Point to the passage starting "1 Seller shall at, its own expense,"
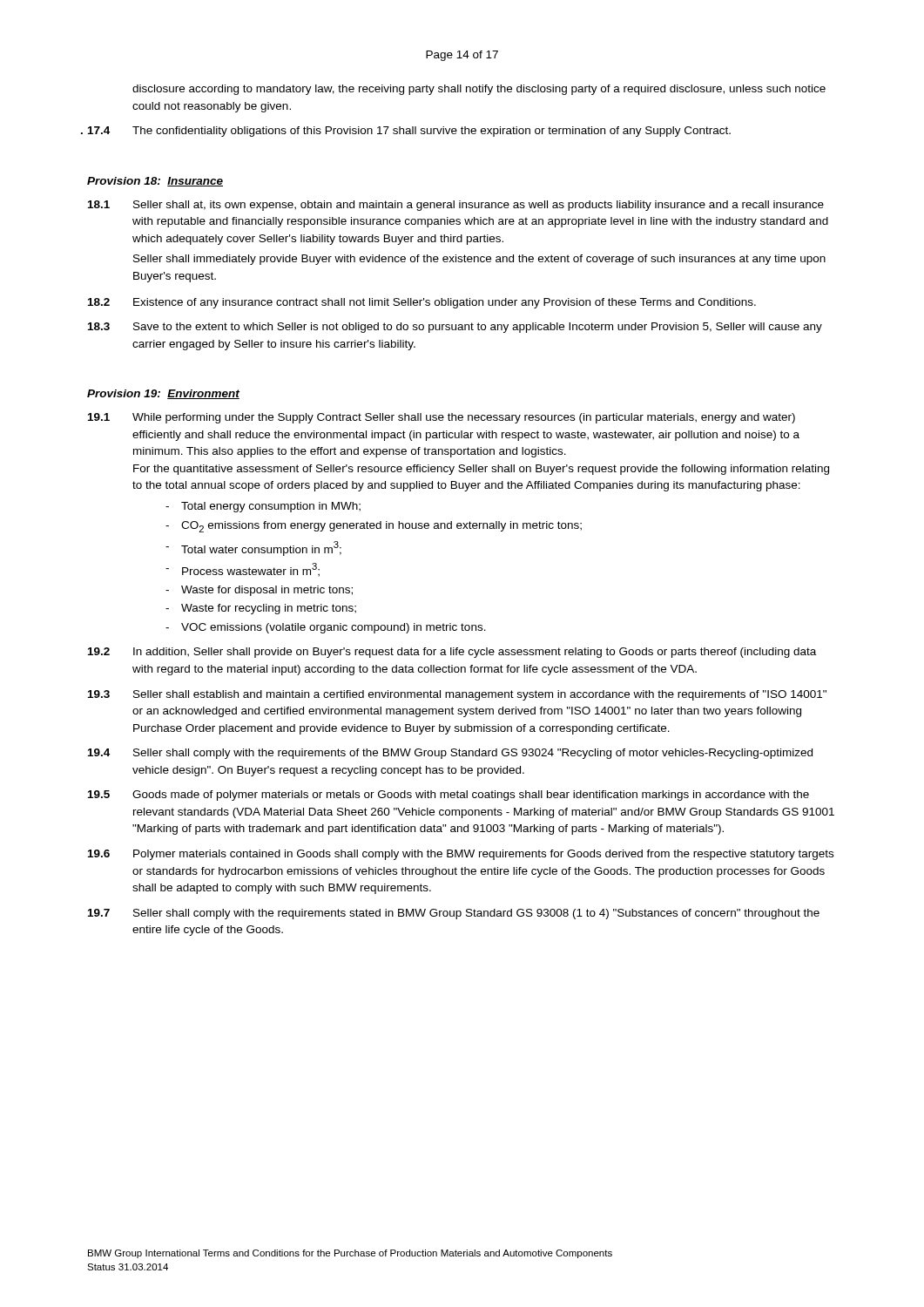Image resolution: width=924 pixels, height=1307 pixels. (462, 221)
